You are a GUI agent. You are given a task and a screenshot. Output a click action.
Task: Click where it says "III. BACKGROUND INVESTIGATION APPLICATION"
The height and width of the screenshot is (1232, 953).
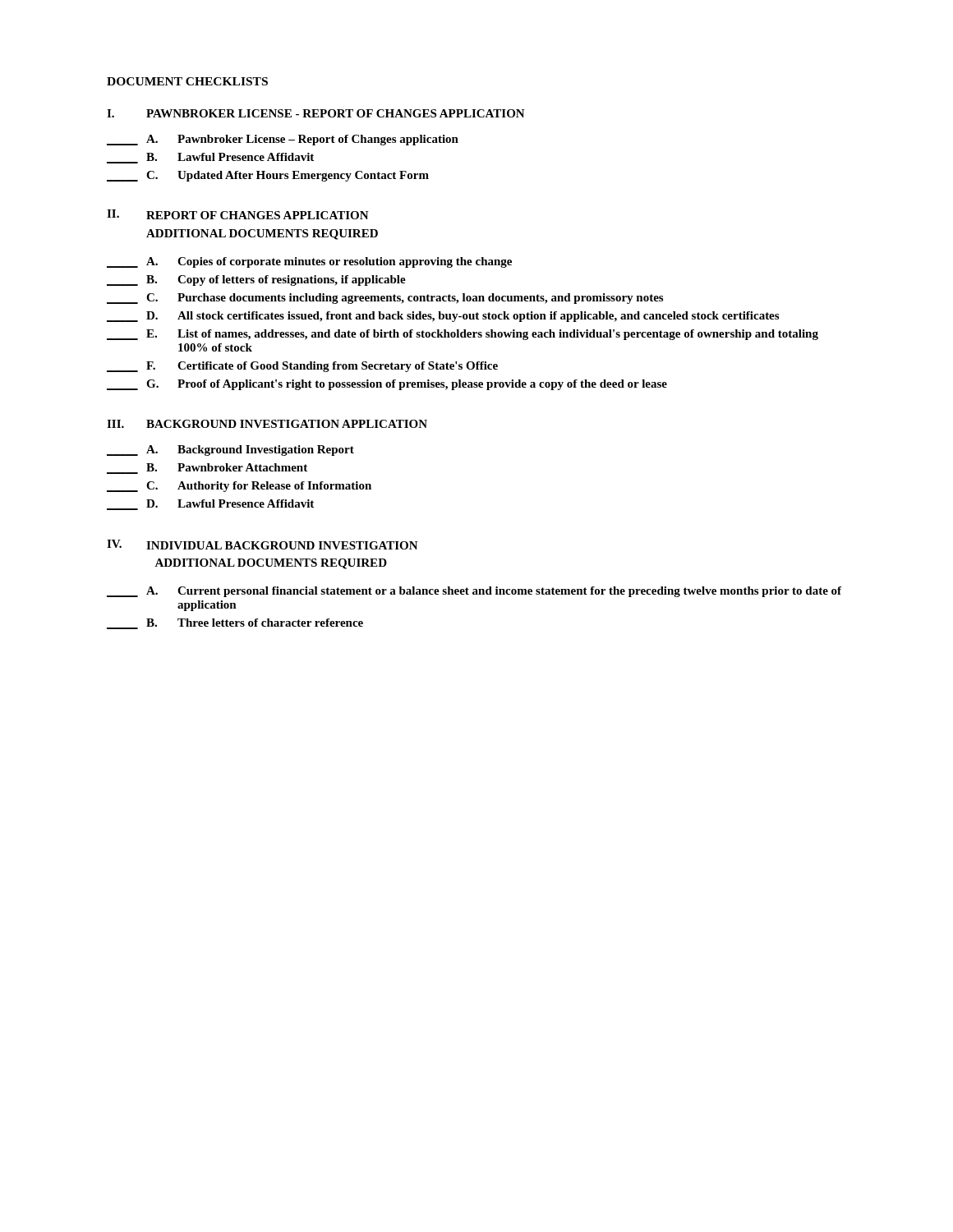coord(267,424)
